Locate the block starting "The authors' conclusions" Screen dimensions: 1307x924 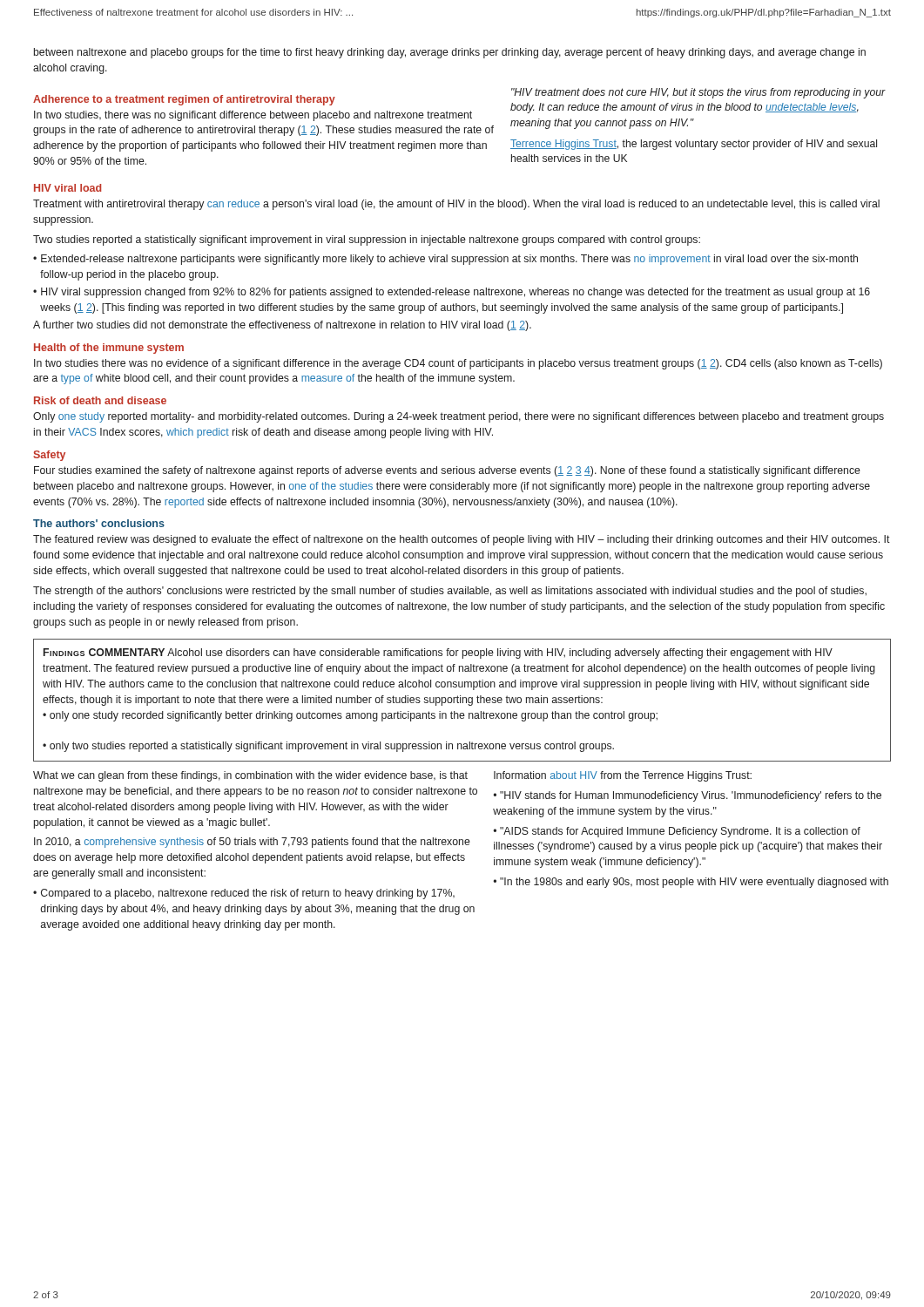click(99, 524)
